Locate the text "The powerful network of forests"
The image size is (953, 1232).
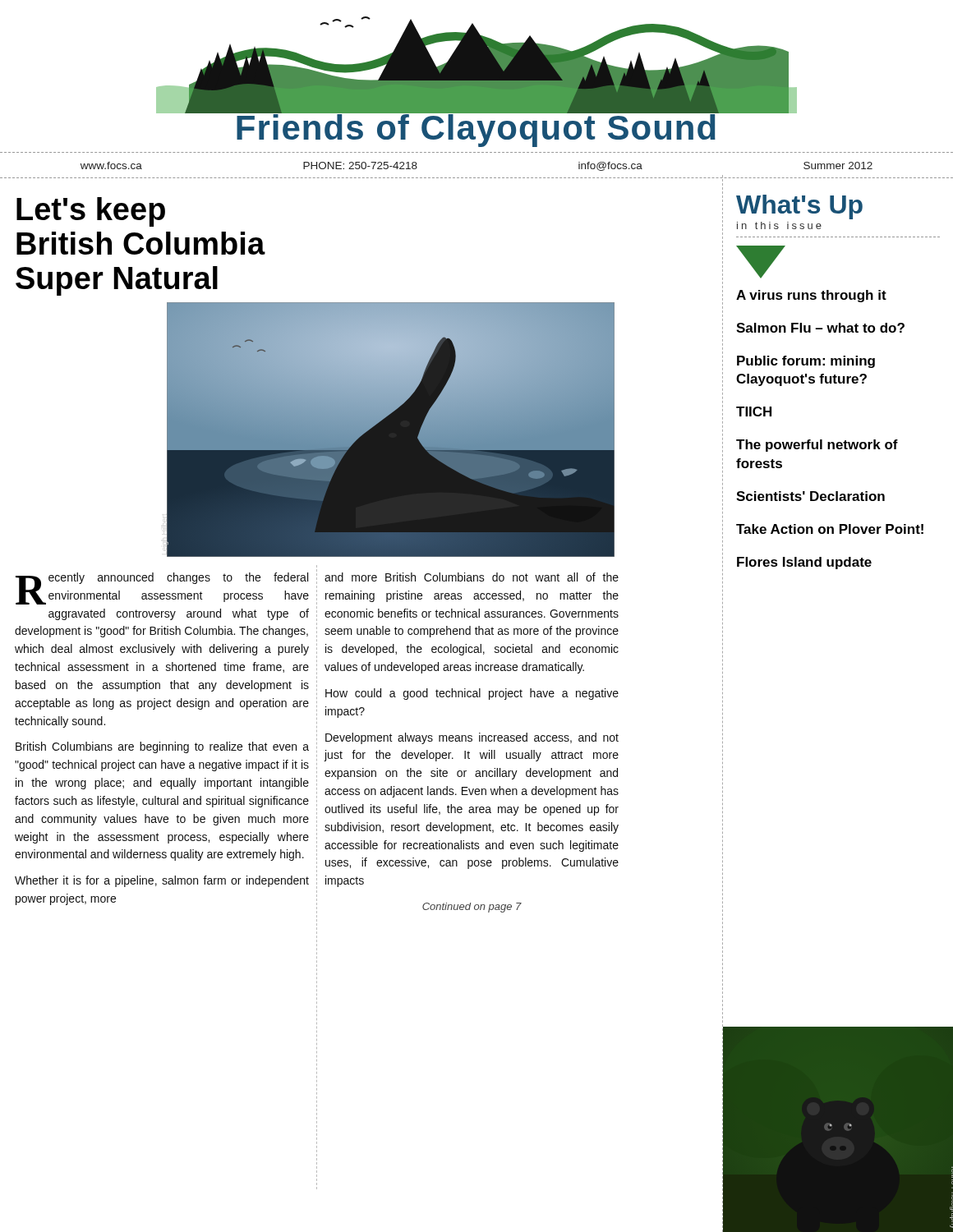[817, 454]
